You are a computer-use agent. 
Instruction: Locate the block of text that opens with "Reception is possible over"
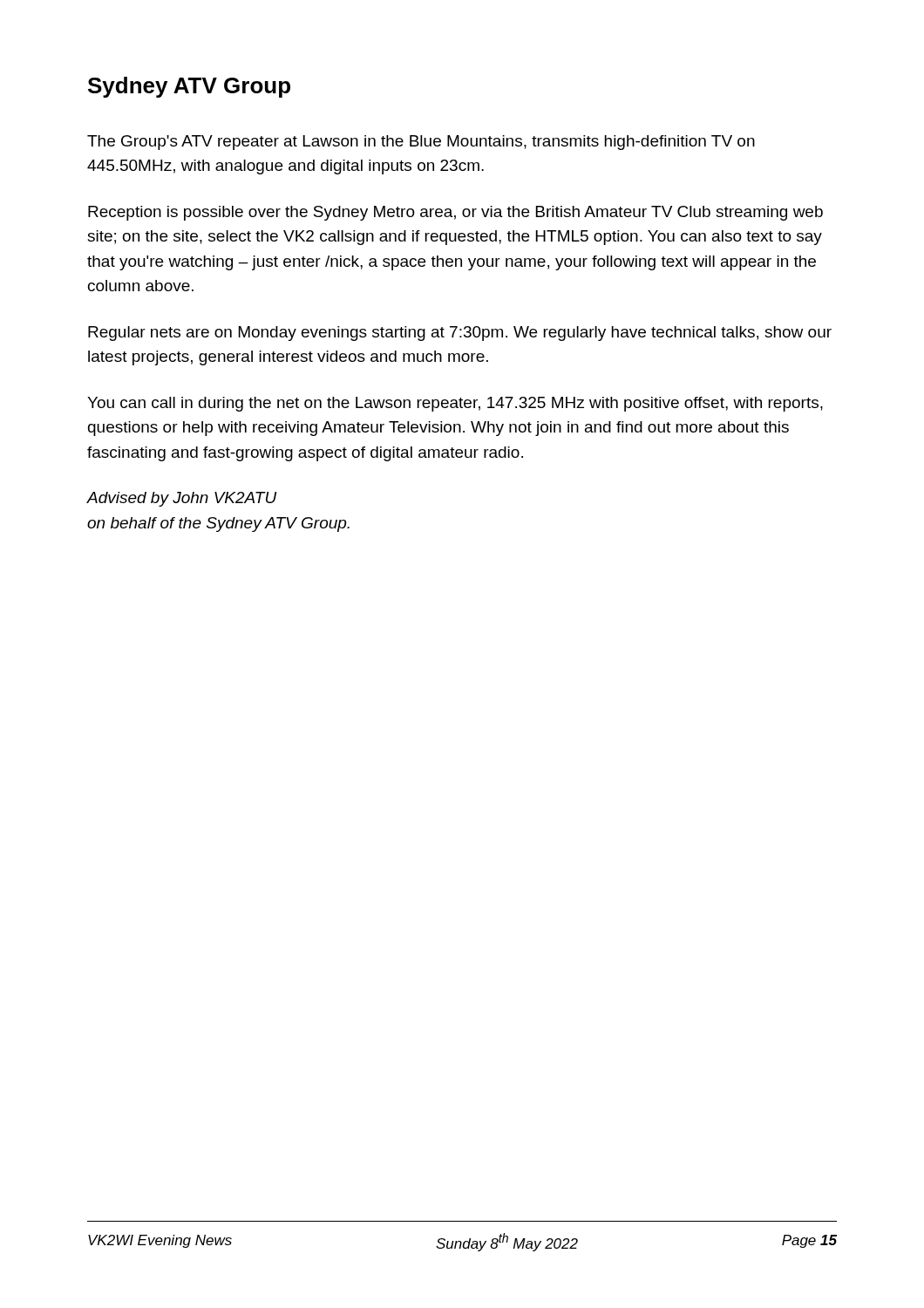click(455, 249)
